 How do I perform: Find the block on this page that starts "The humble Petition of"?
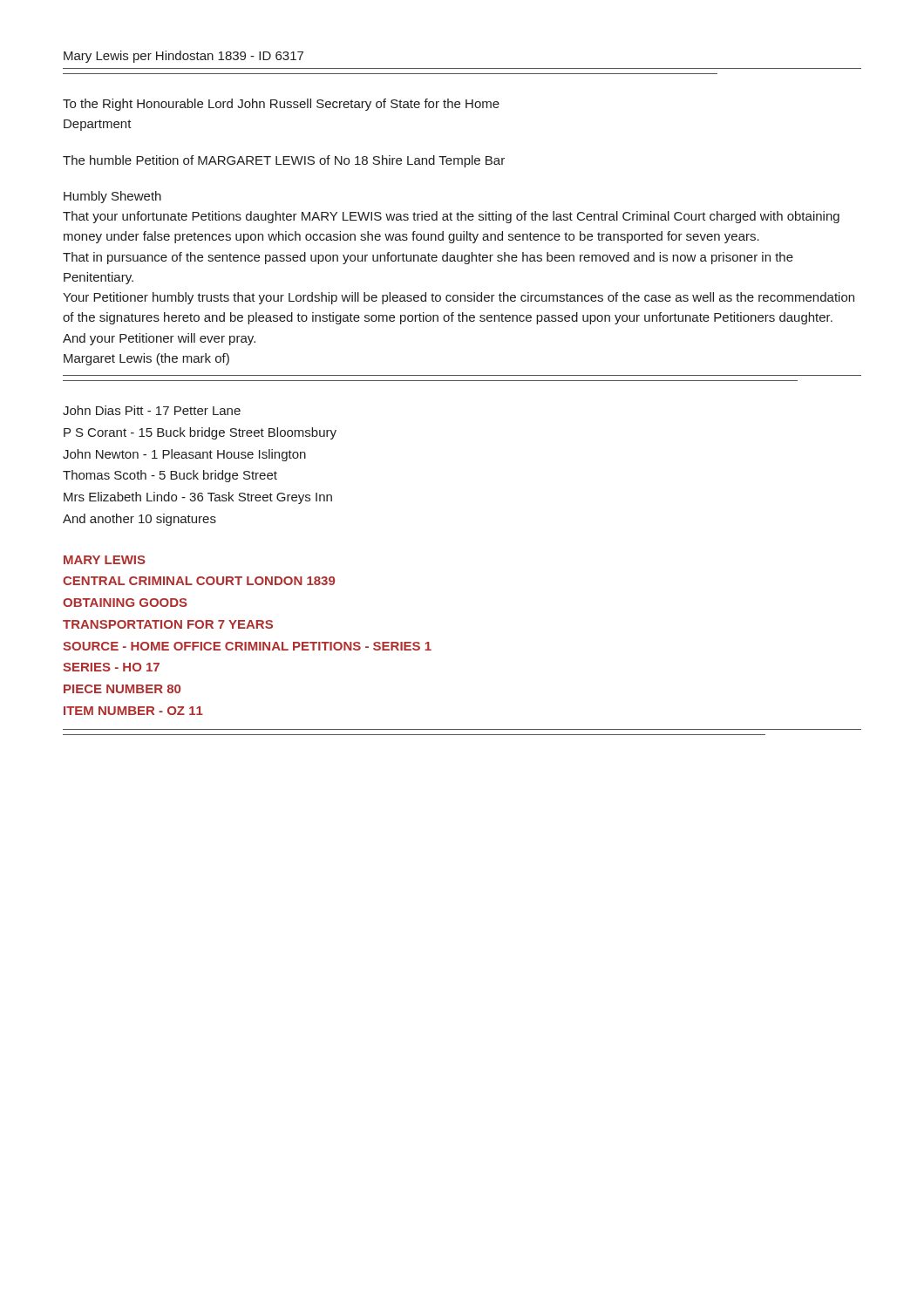click(x=284, y=160)
